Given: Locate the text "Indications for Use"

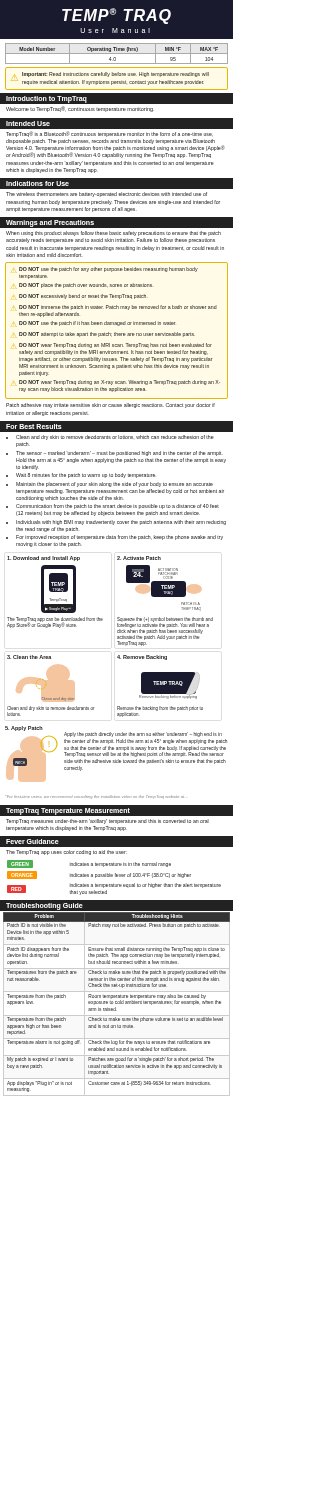Looking at the screenshot, I should click(38, 184).
